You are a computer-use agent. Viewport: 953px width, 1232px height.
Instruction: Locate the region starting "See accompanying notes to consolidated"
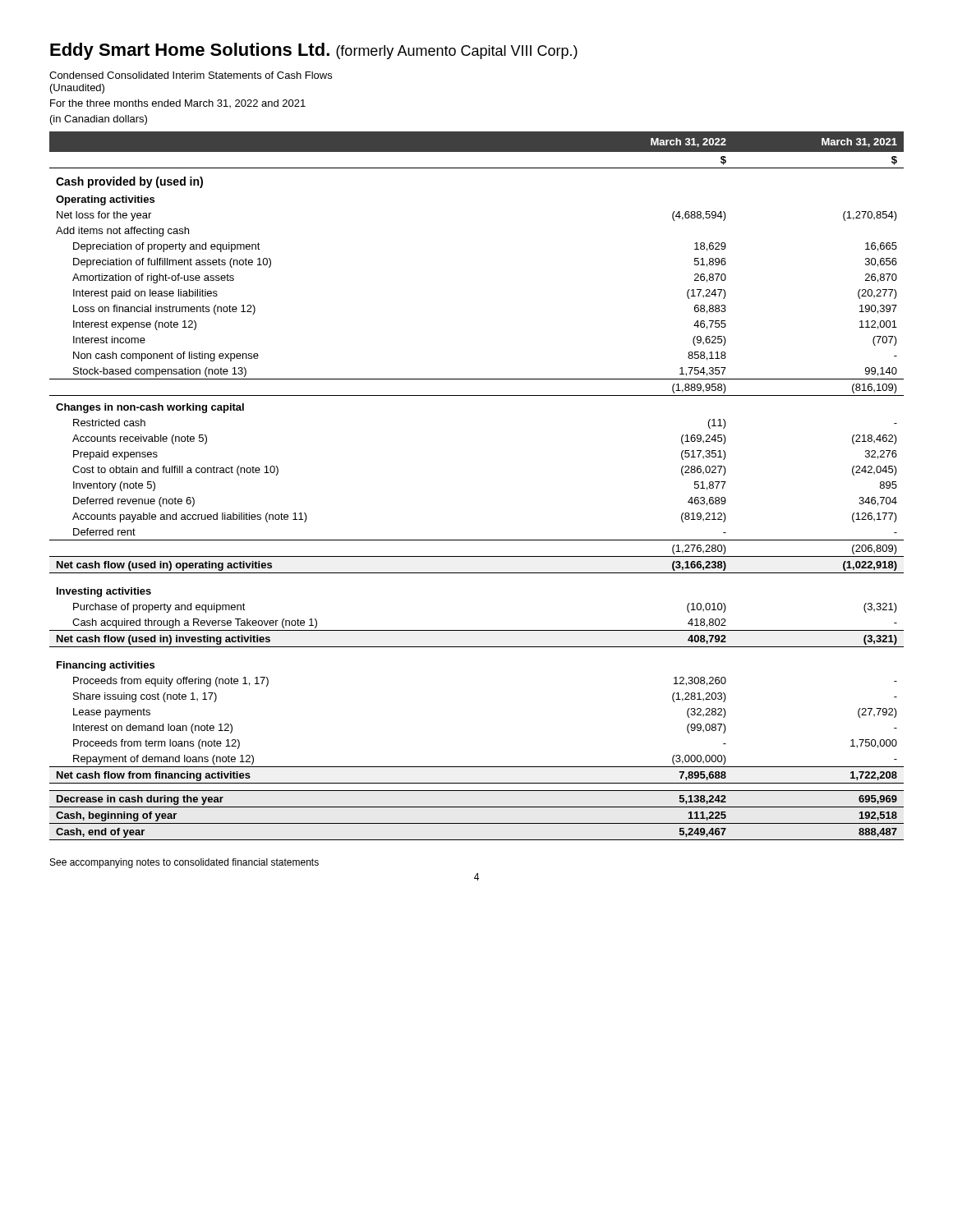click(184, 862)
